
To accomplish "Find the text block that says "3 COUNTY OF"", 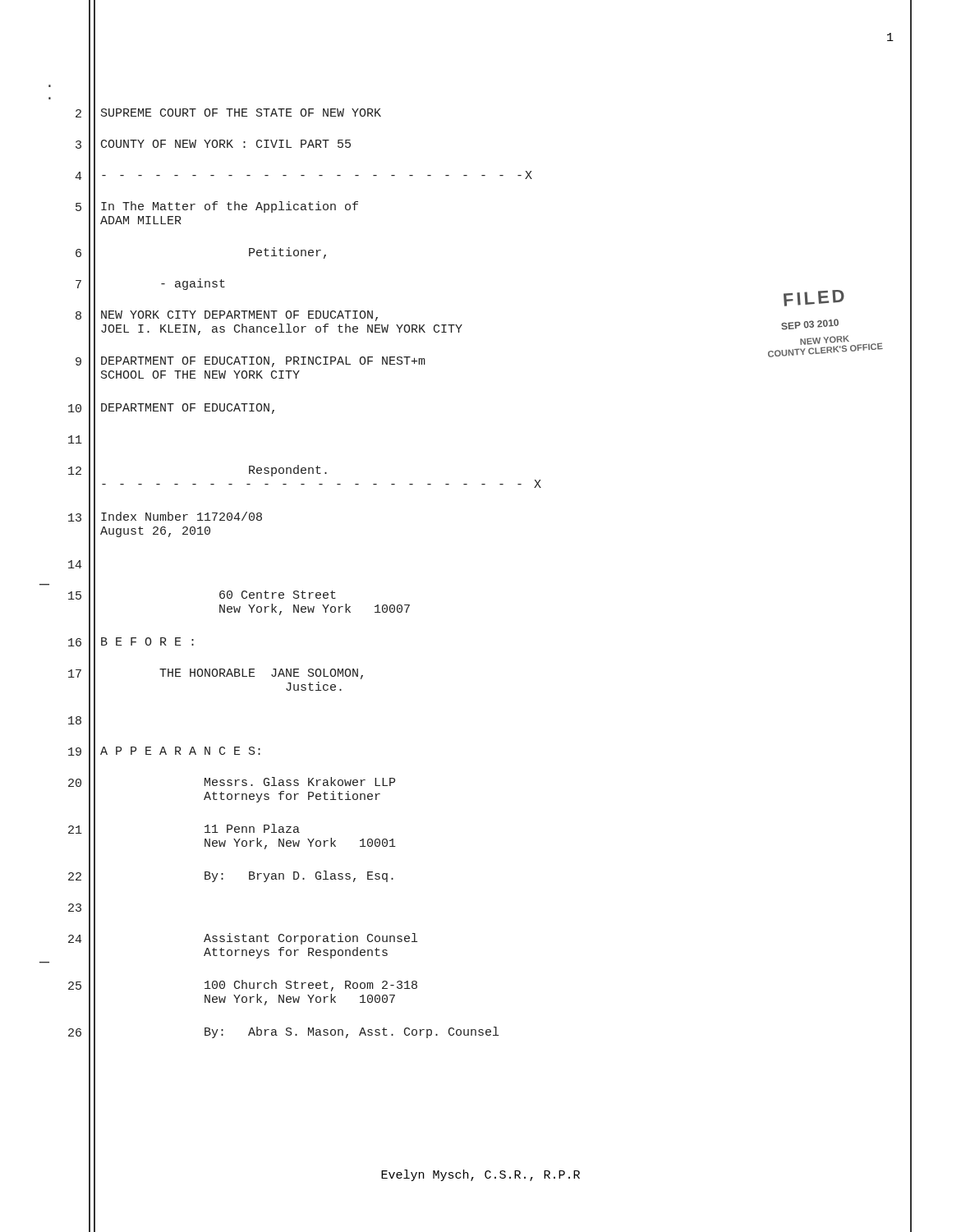I will click(x=212, y=144).
